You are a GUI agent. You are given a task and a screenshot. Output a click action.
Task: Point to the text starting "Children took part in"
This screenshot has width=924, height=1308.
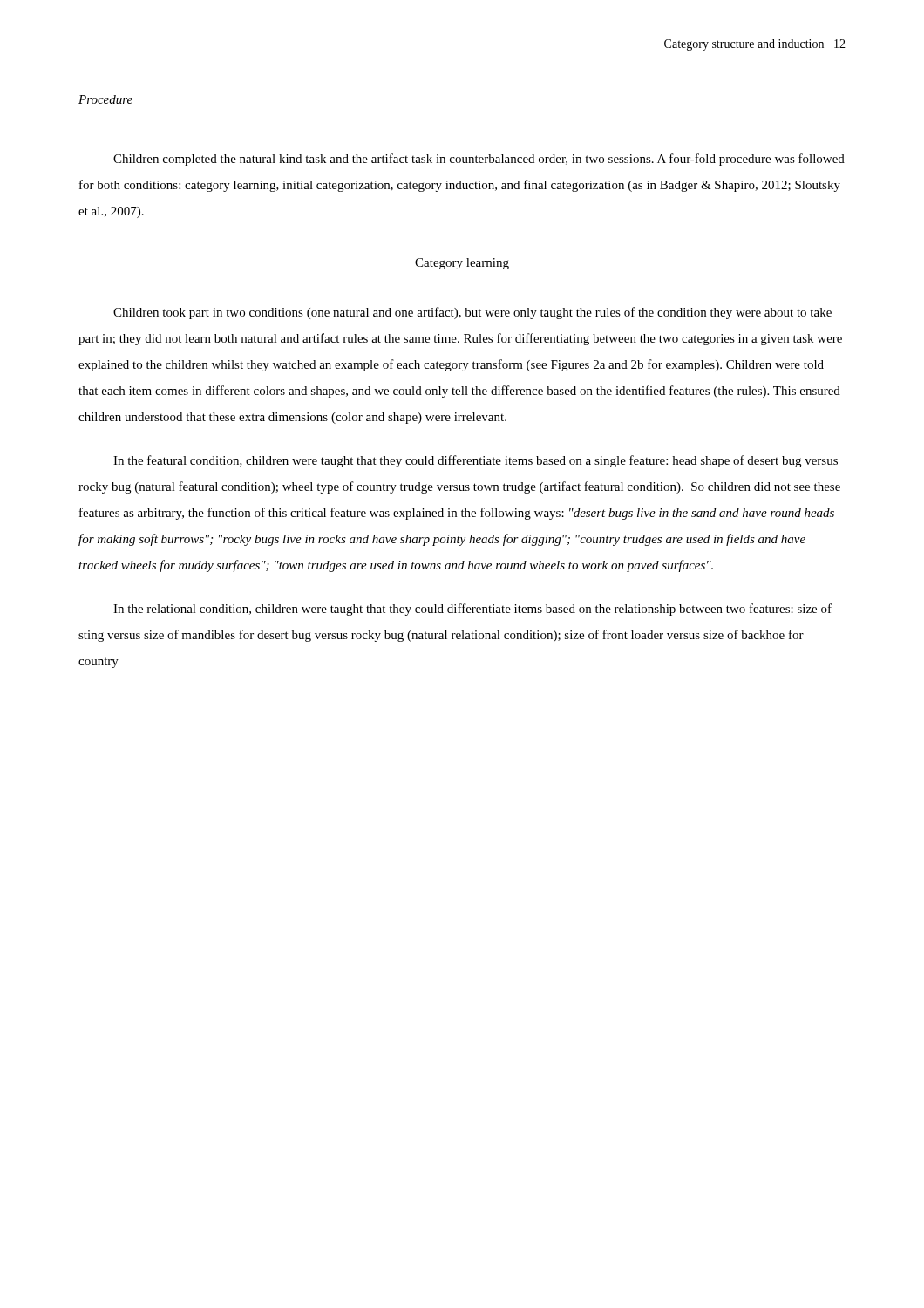(460, 364)
